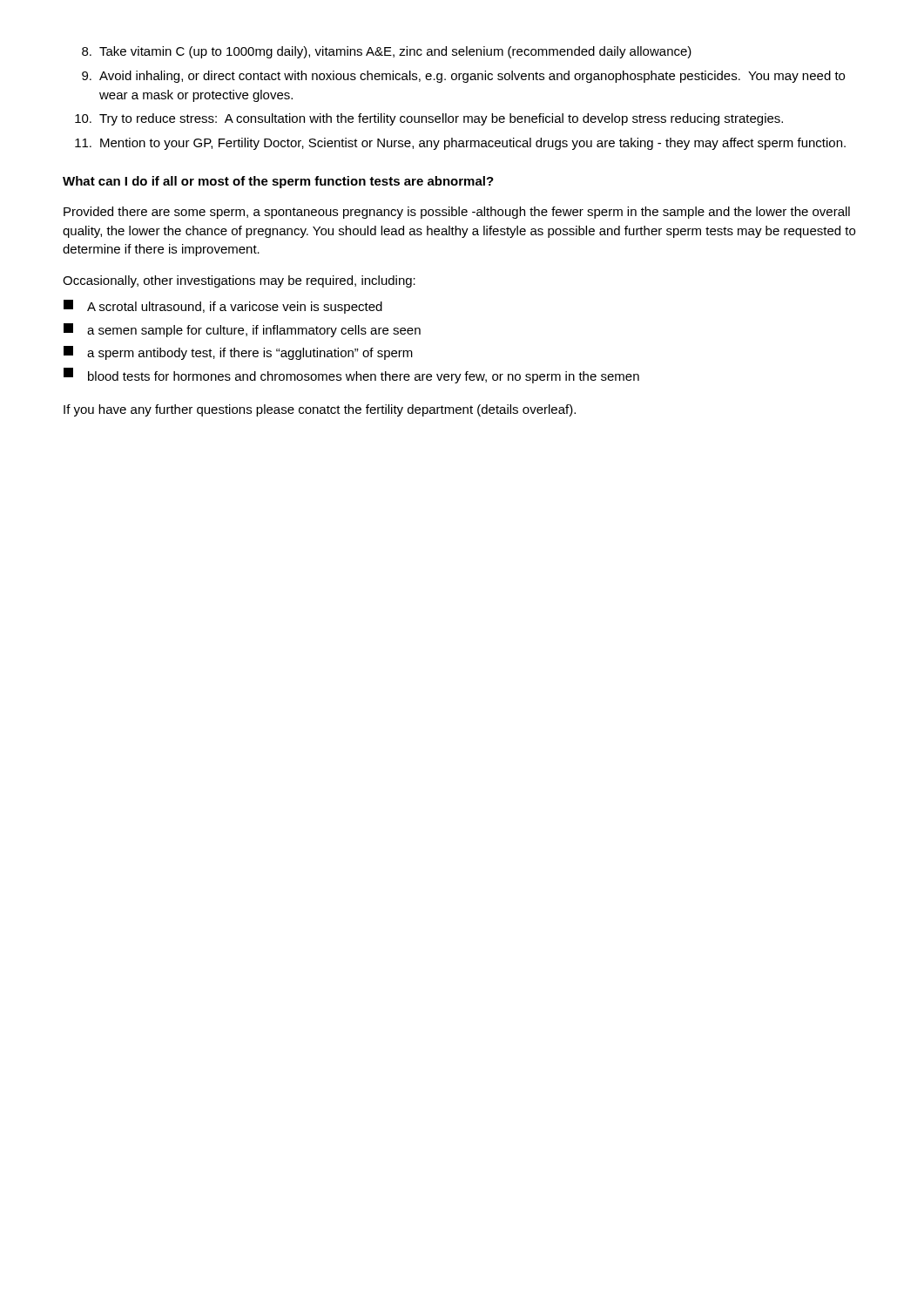Click on the text starting "A scrotal ultrasound,"

coord(223,307)
